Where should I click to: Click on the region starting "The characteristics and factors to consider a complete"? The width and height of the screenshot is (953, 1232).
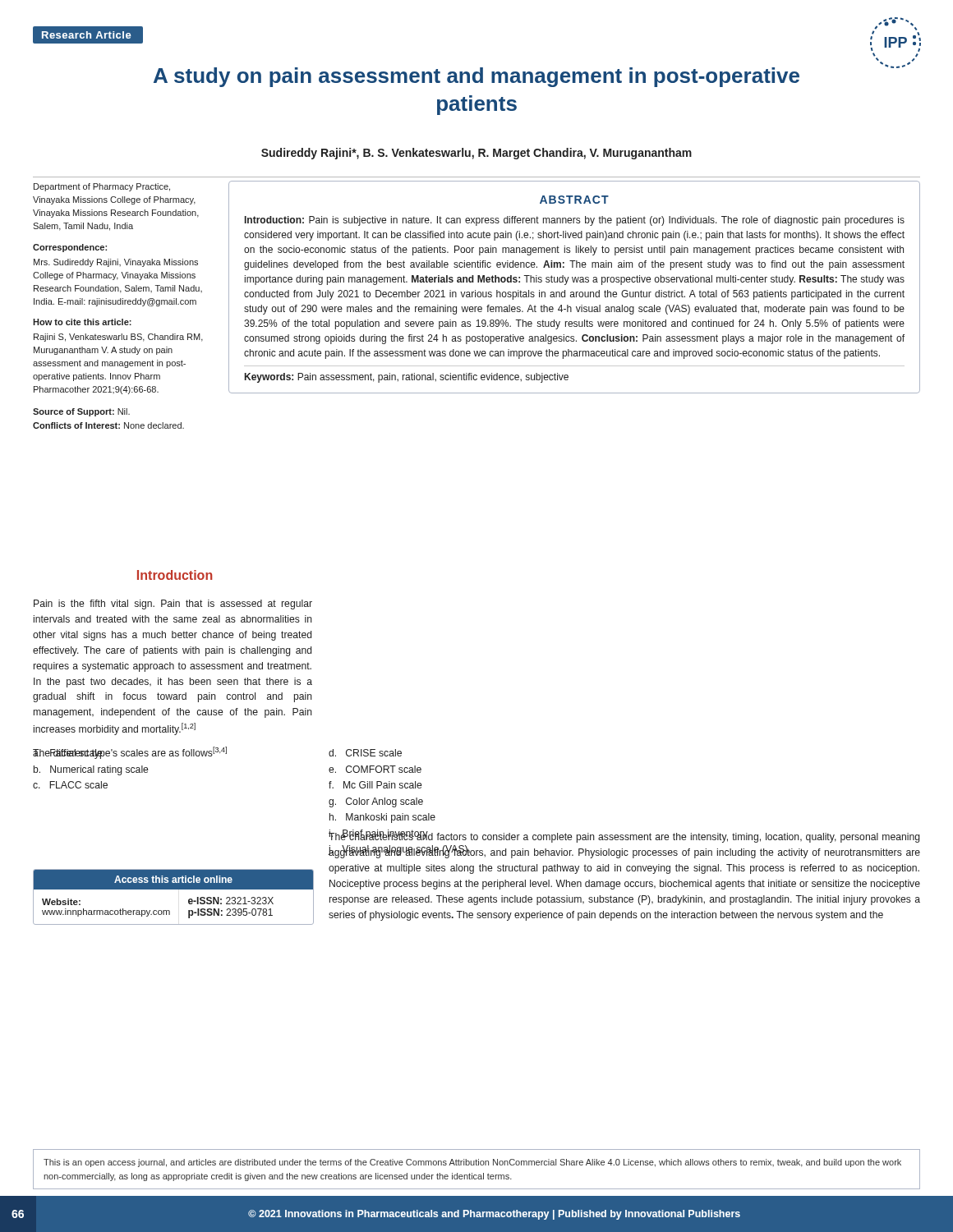[624, 876]
